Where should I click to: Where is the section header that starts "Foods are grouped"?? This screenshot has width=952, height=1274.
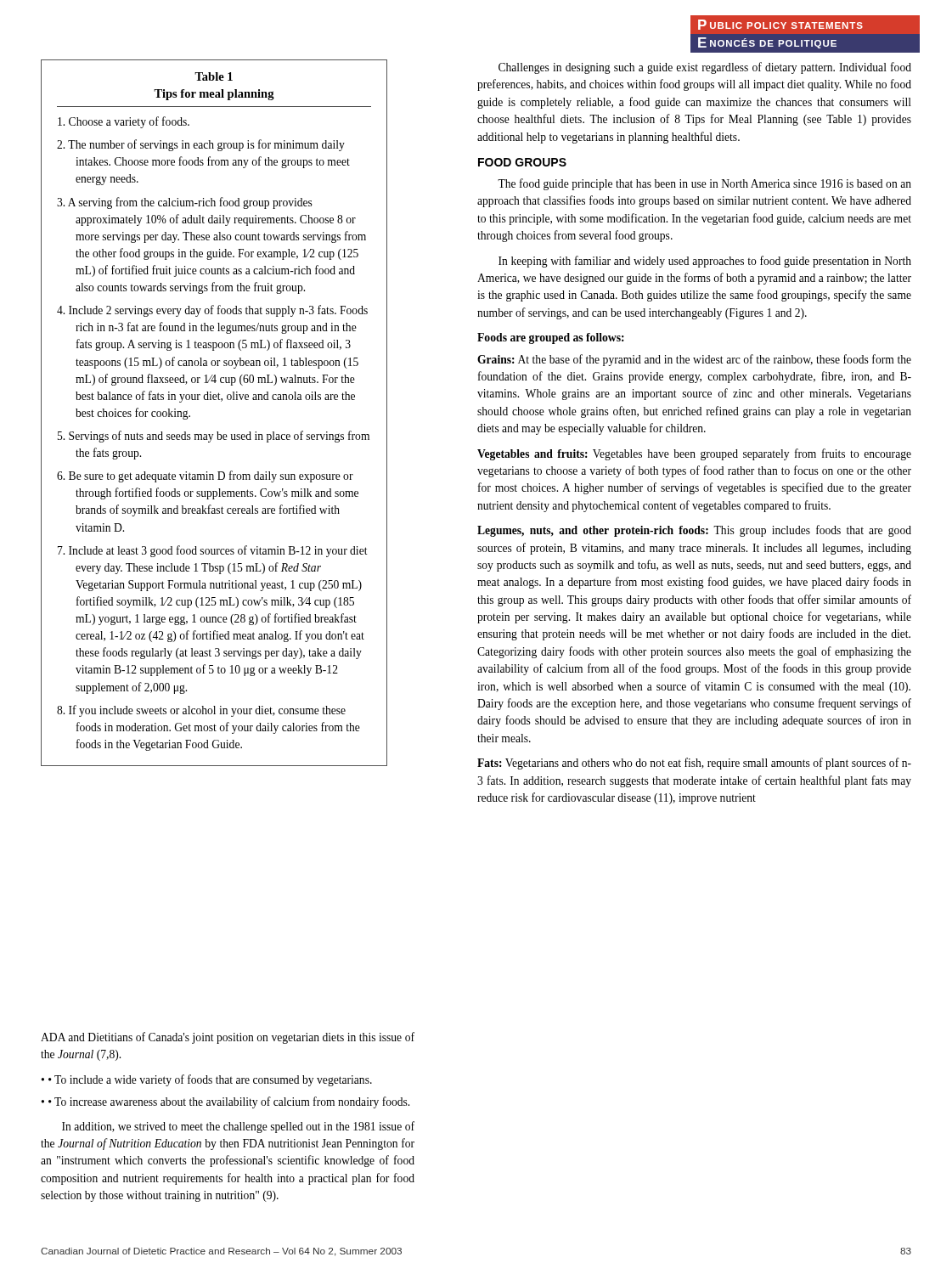tap(551, 338)
